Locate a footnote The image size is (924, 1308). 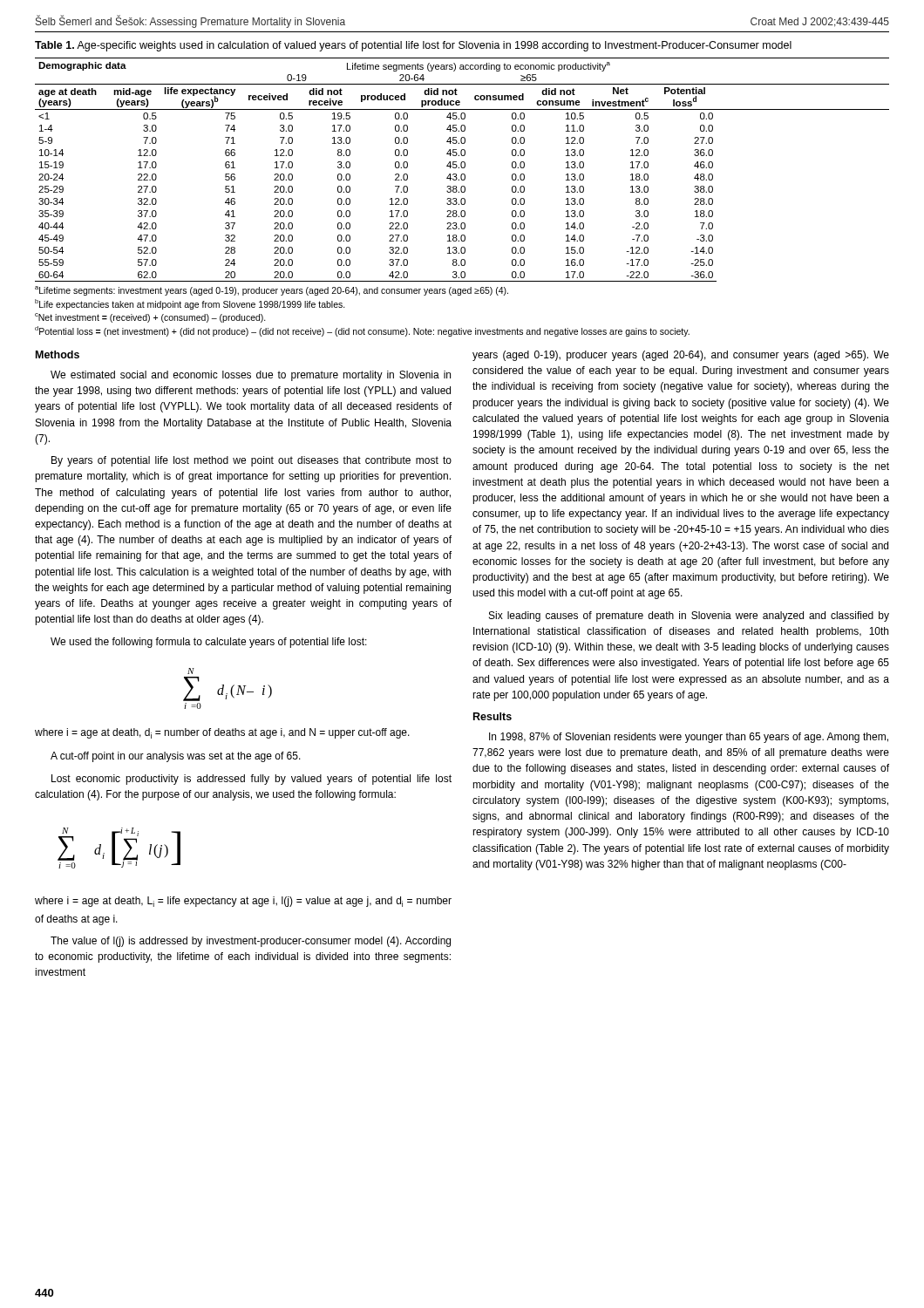[362, 310]
